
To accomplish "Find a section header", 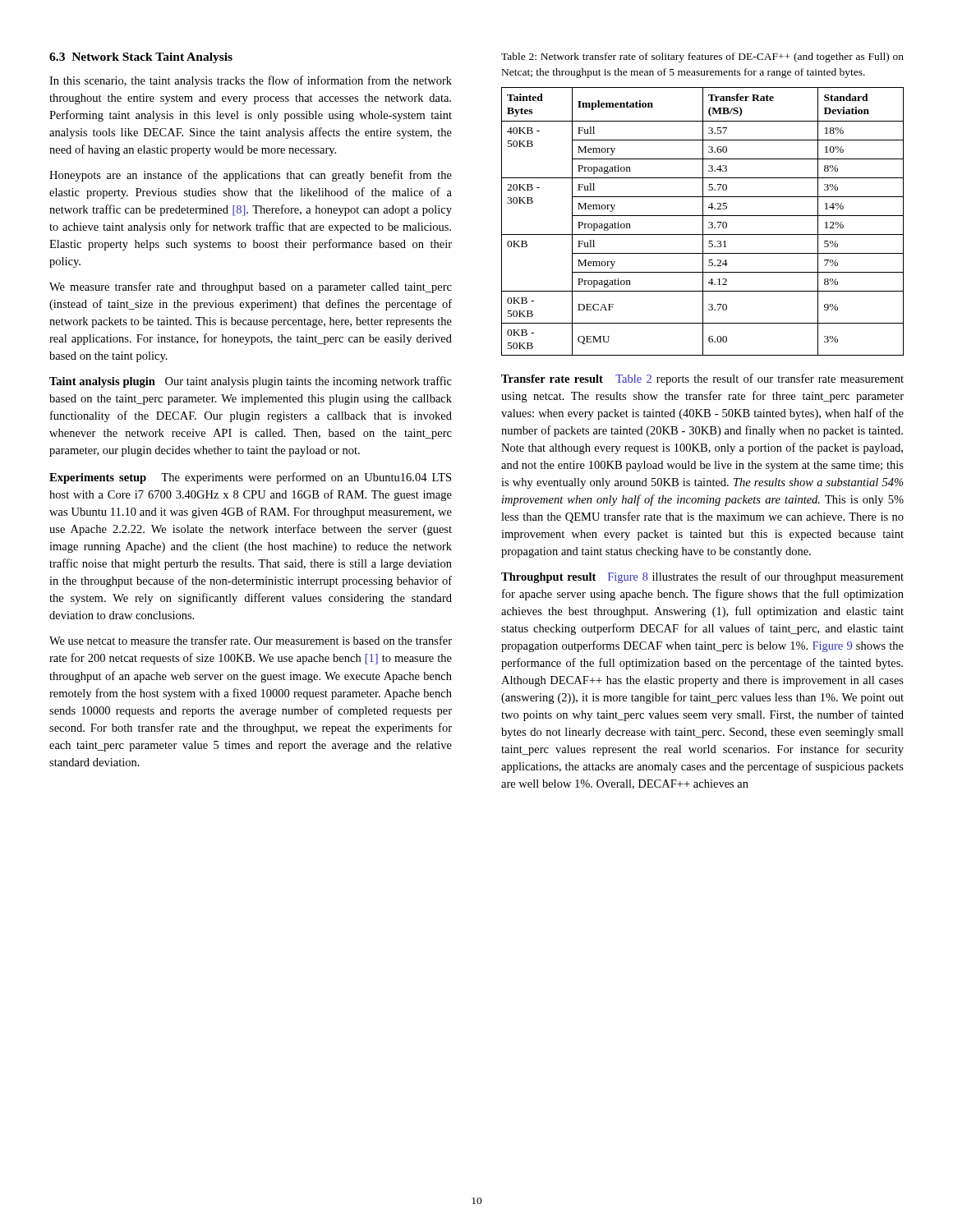I will (x=141, y=56).
